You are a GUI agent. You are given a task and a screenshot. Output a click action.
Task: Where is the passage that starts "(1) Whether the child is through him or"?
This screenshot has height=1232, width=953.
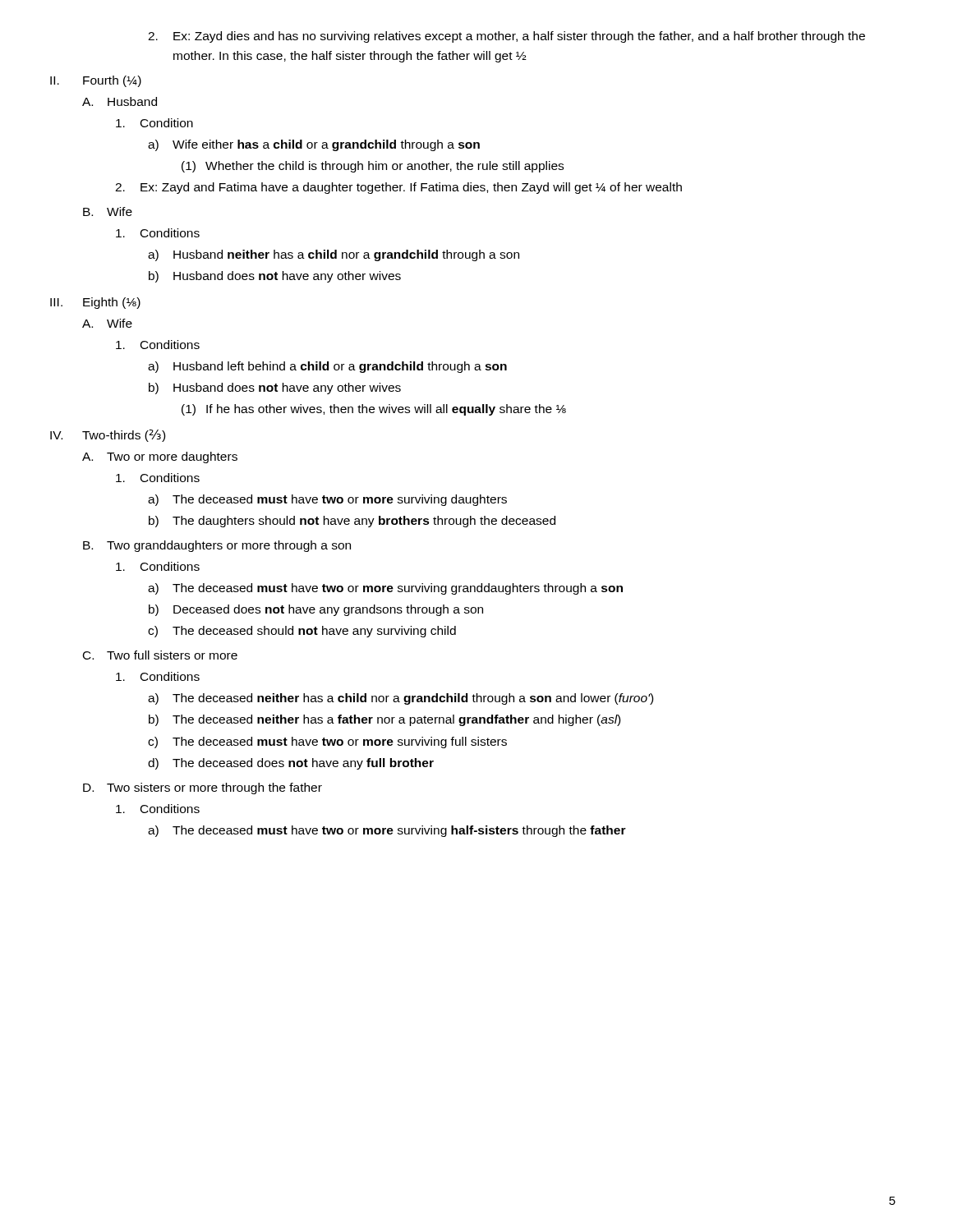542,166
